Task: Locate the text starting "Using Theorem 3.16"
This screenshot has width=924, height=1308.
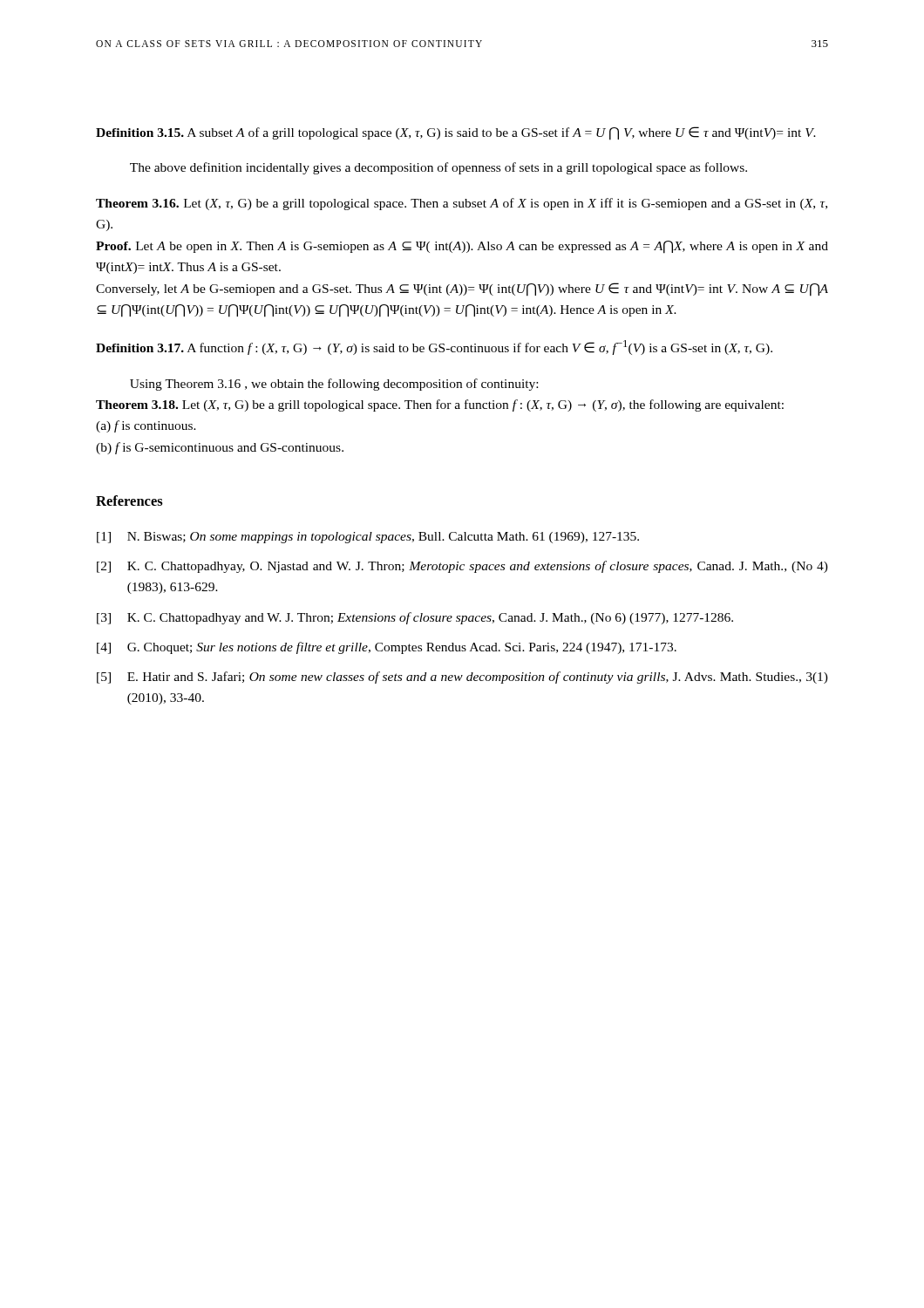Action: (x=462, y=415)
